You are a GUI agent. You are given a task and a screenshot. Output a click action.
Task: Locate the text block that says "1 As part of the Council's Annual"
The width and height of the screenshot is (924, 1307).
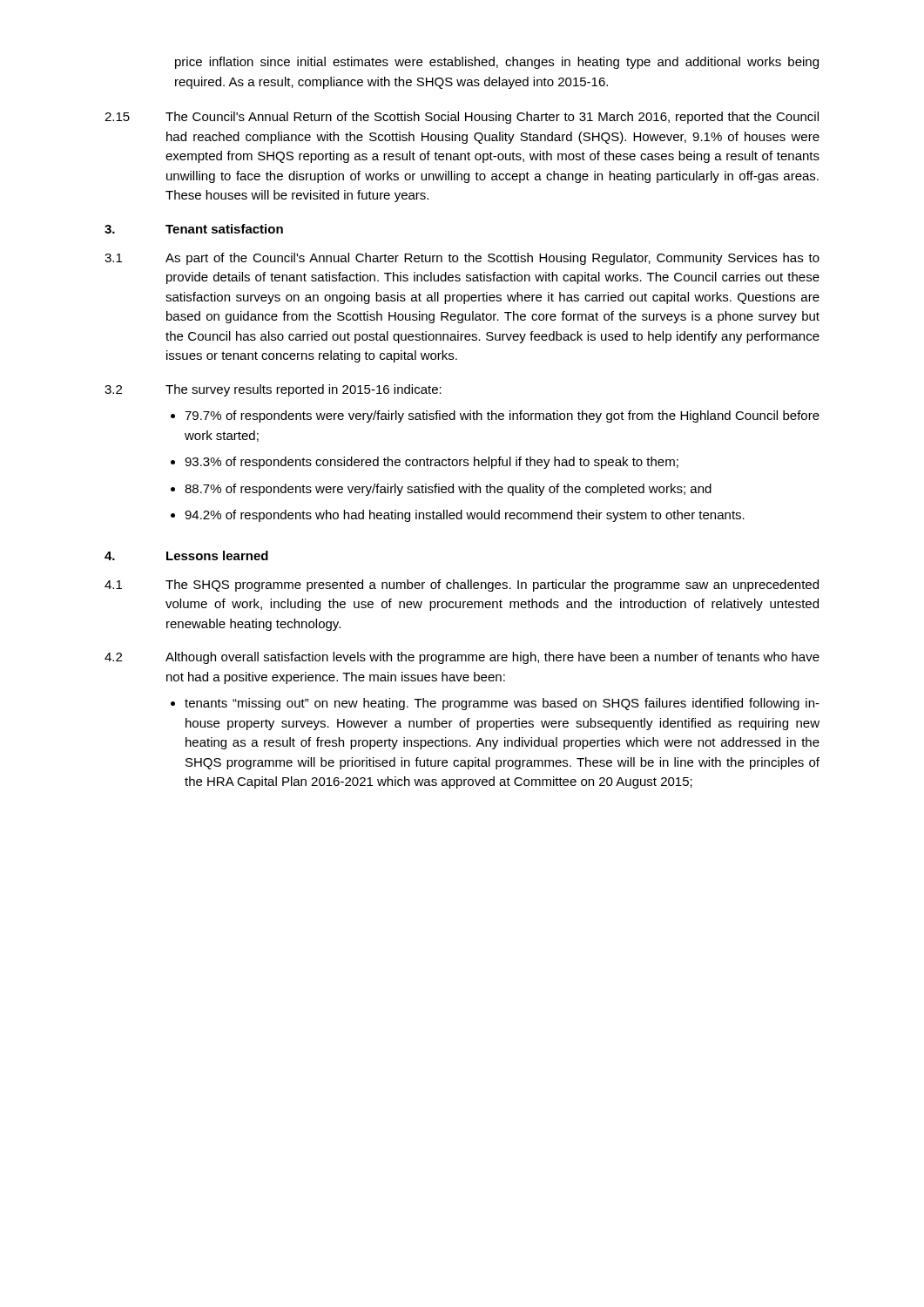point(462,307)
